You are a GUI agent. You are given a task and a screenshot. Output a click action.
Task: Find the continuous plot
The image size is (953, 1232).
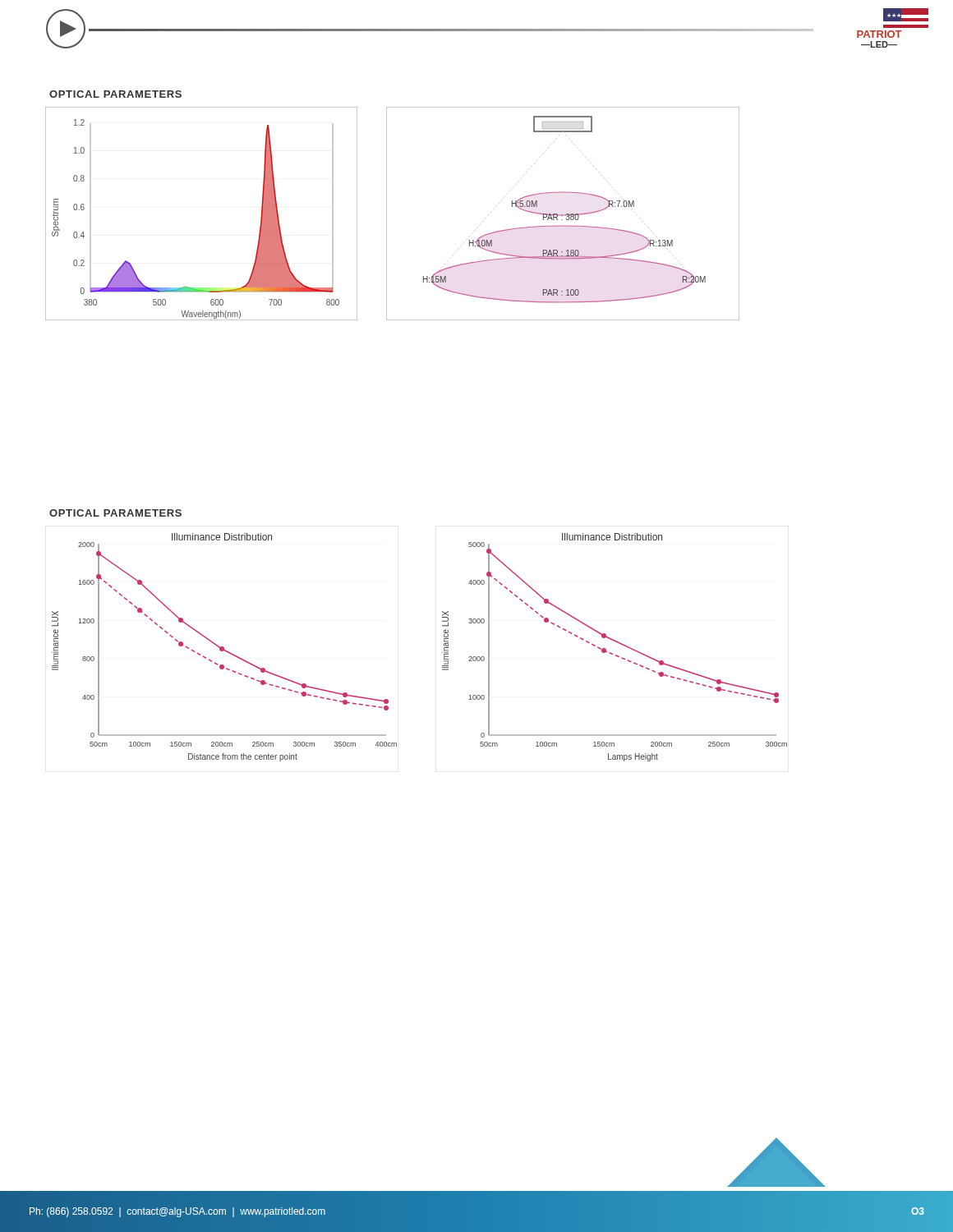click(x=201, y=214)
